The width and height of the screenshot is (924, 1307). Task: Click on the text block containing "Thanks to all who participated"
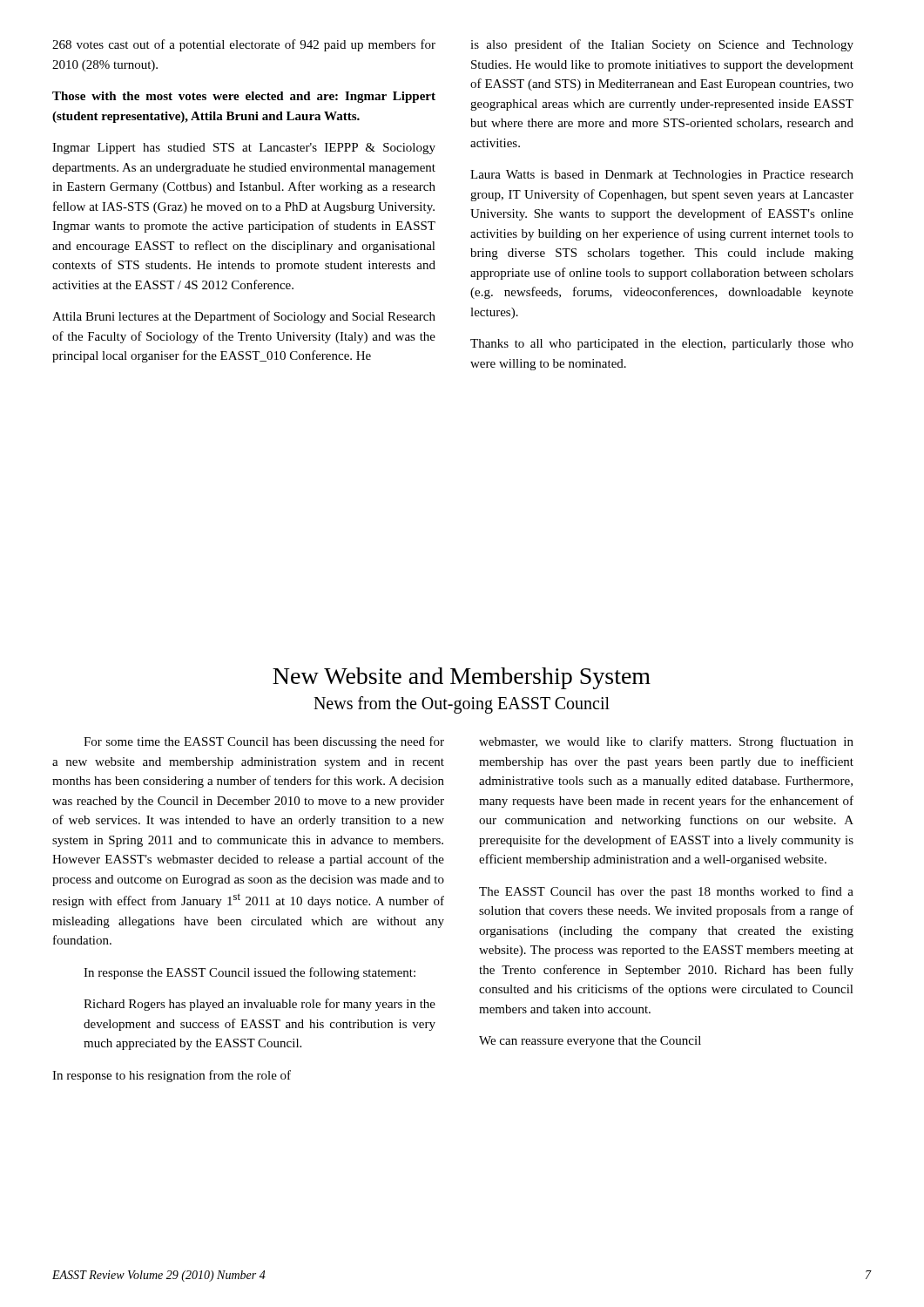[x=662, y=353]
